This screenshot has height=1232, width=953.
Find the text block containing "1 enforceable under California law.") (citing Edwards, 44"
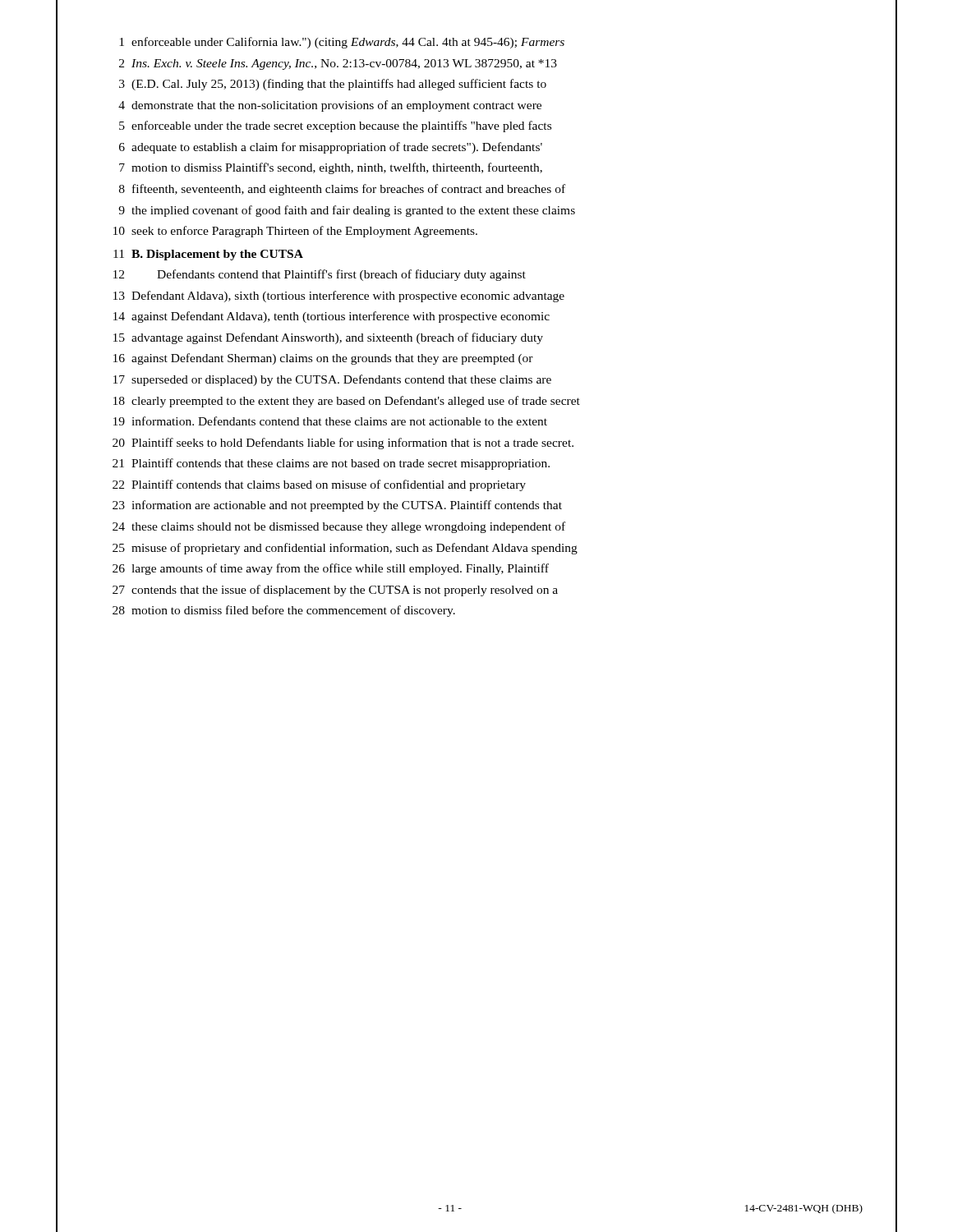click(x=476, y=136)
